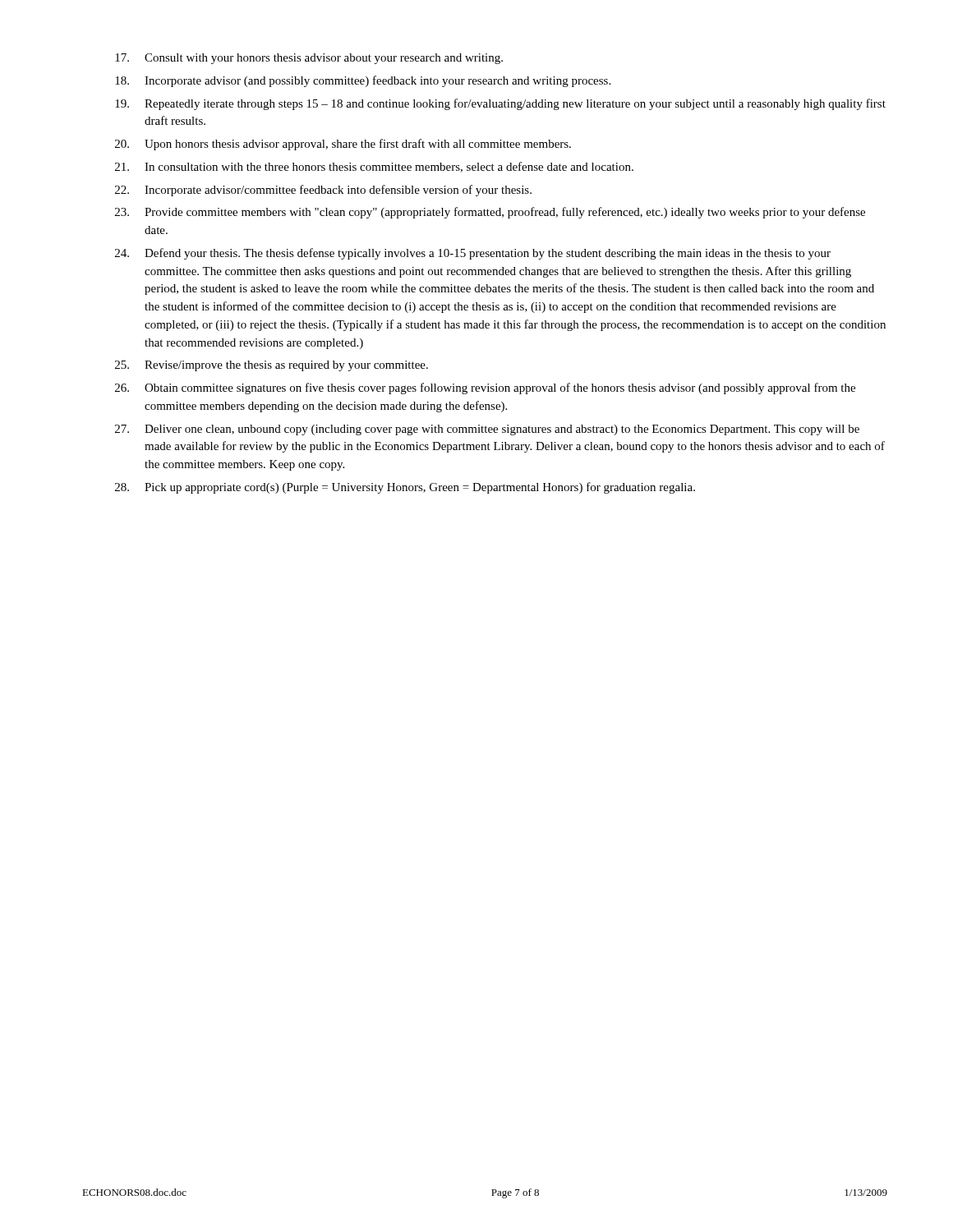Screen dimensions: 1232x953
Task: Select the list item with the text "17. Consult with your honors thesis advisor about"
Action: pyautogui.click(x=485, y=58)
